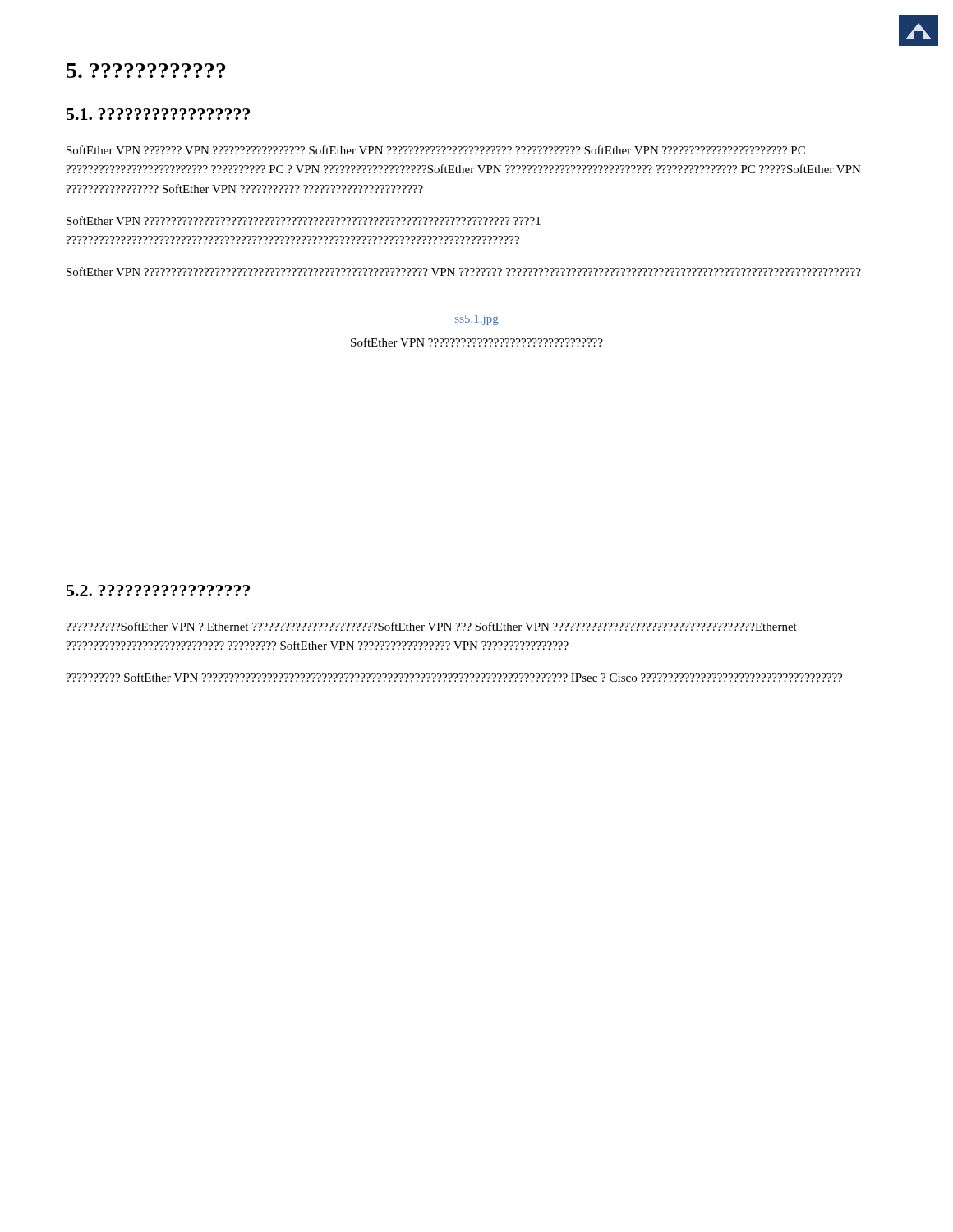Screen dimensions: 1232x953
Task: Find the text block containing "SoftEther VPN ??????? VPN ?????????????????"
Action: [476, 170]
